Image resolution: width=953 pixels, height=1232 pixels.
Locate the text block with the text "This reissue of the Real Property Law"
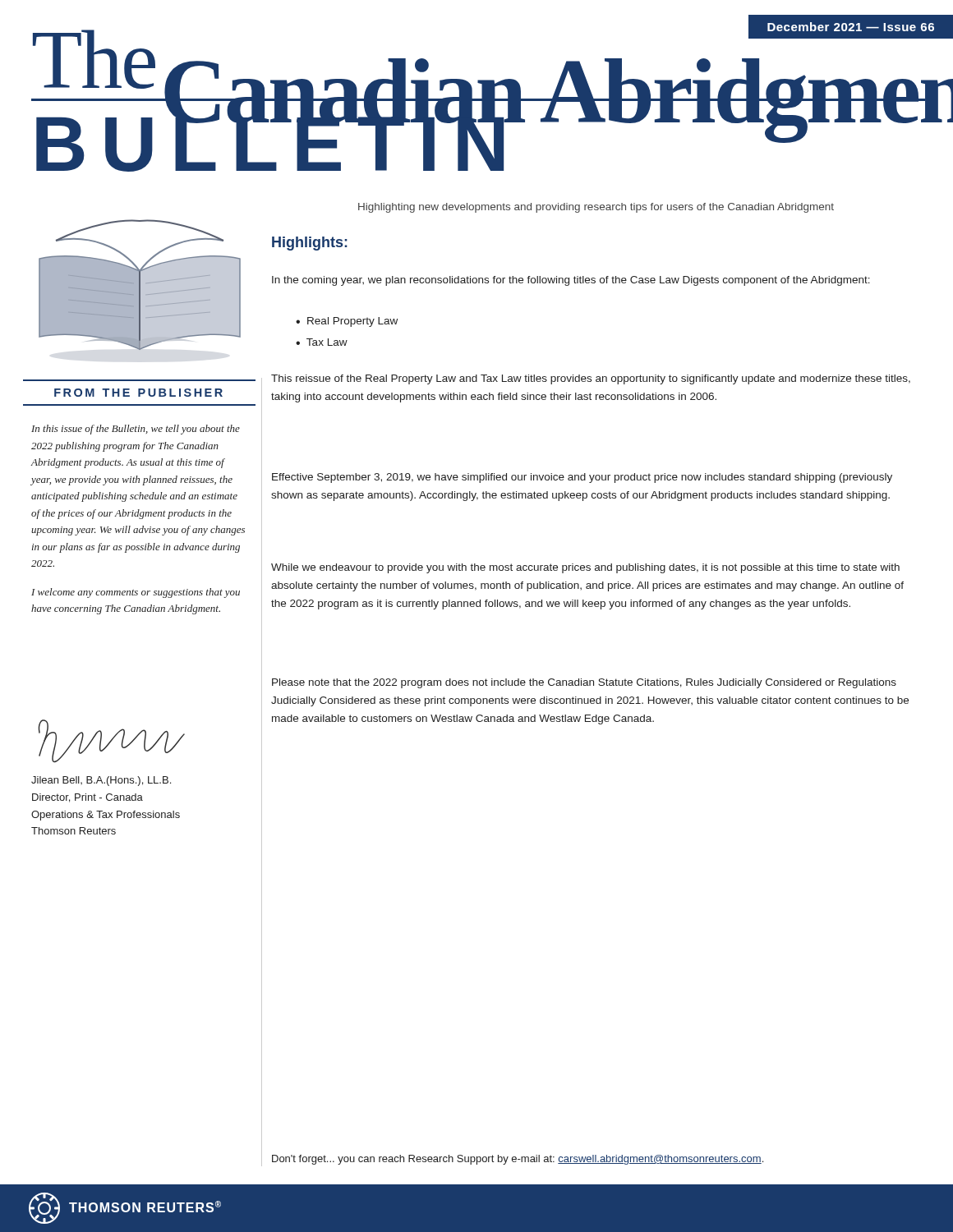pos(591,387)
